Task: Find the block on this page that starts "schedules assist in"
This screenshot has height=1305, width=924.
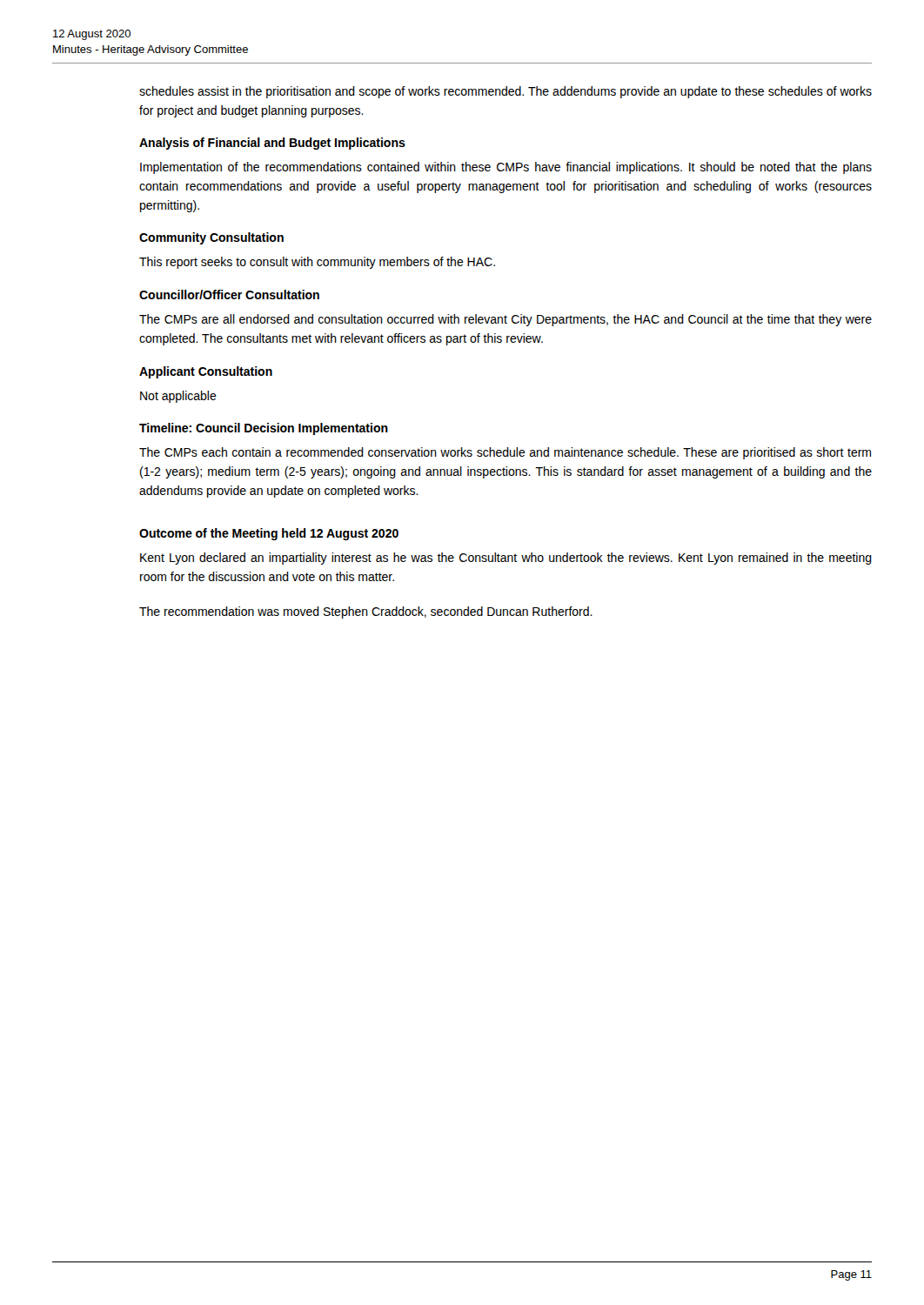Action: [x=506, y=101]
